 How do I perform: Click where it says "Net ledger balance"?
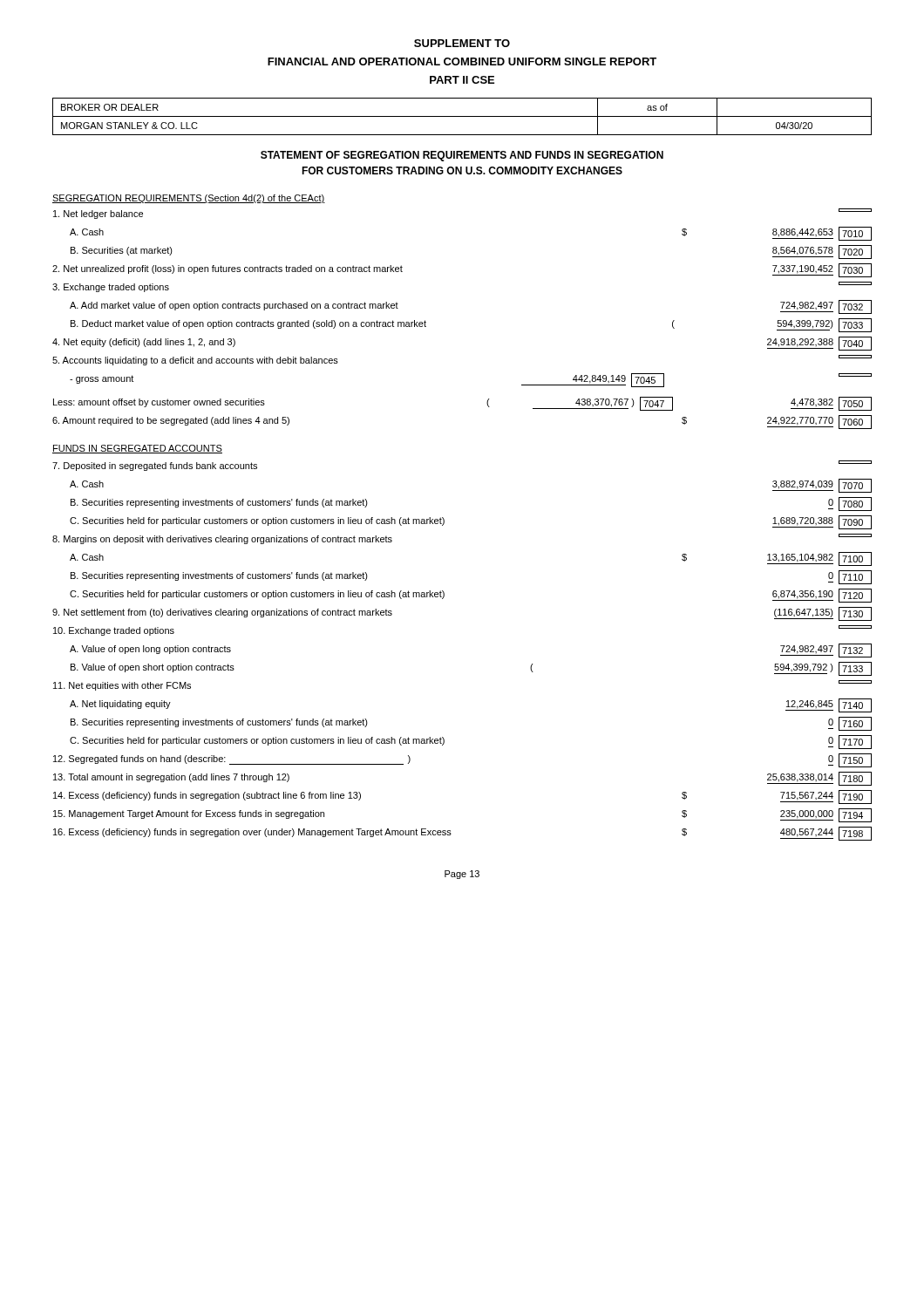92,213
